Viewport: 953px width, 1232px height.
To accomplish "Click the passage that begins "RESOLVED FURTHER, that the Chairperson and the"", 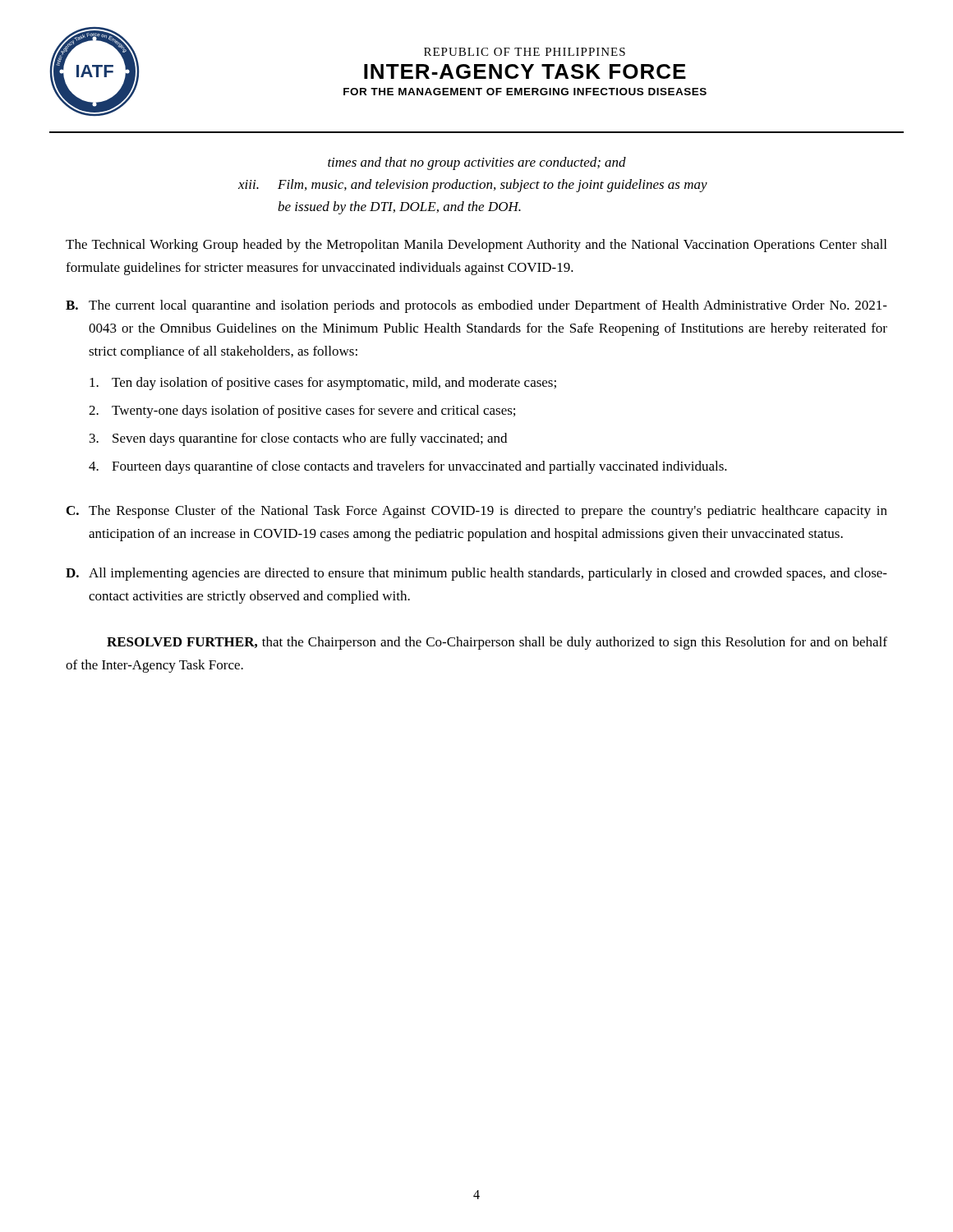I will pos(476,654).
